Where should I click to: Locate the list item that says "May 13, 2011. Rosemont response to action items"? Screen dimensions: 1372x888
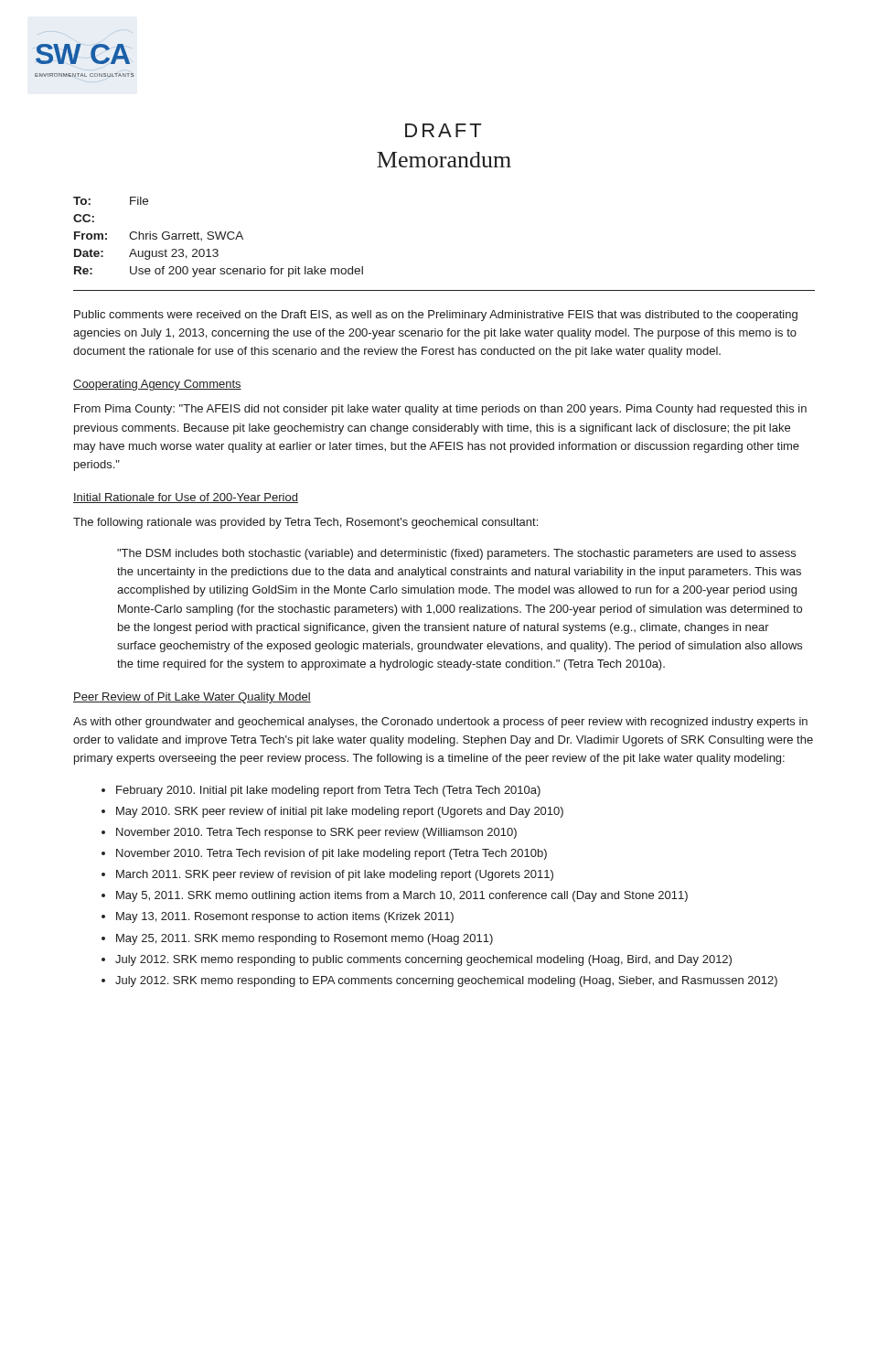[x=285, y=916]
